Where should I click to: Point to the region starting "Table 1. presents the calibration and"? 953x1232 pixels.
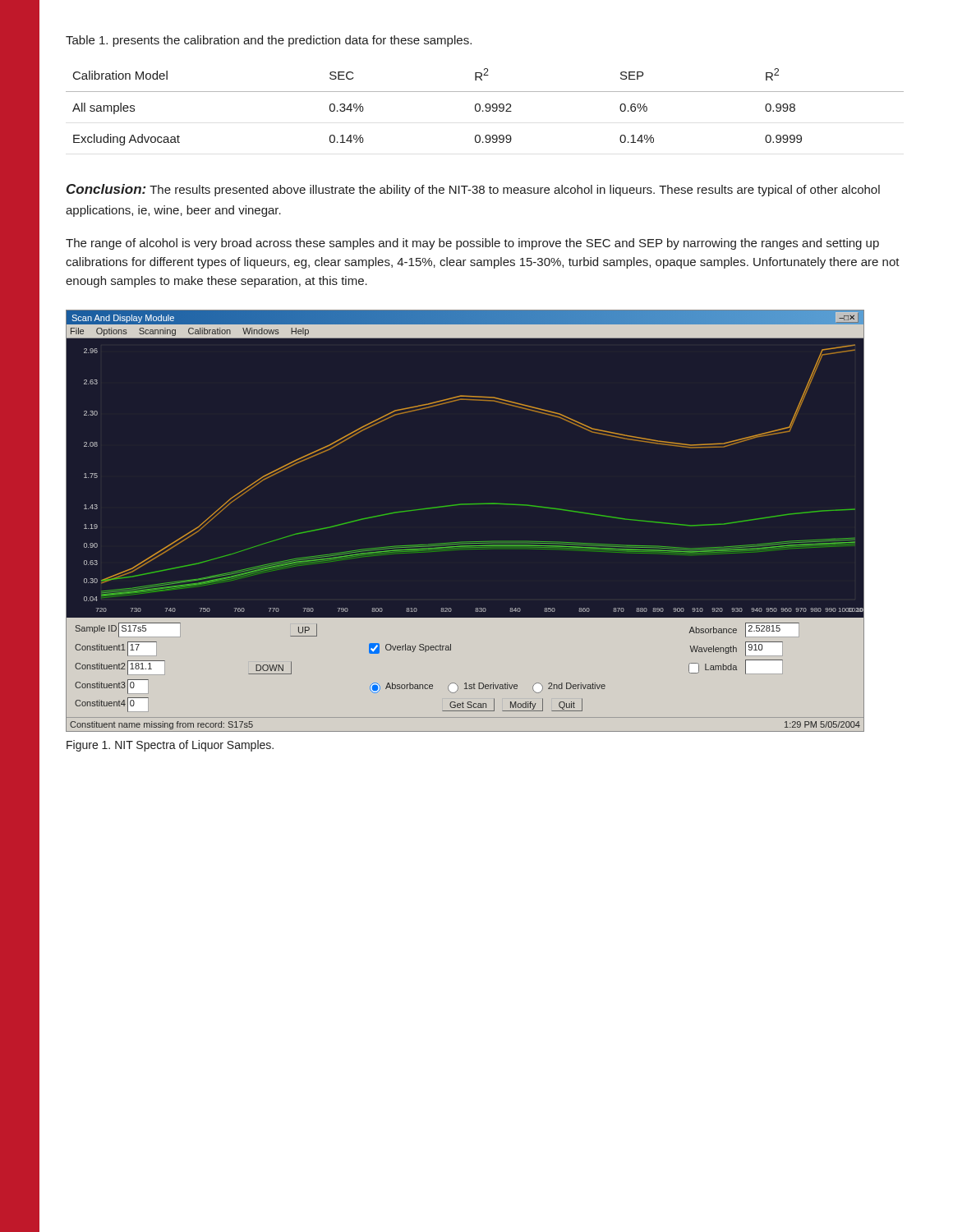click(269, 40)
